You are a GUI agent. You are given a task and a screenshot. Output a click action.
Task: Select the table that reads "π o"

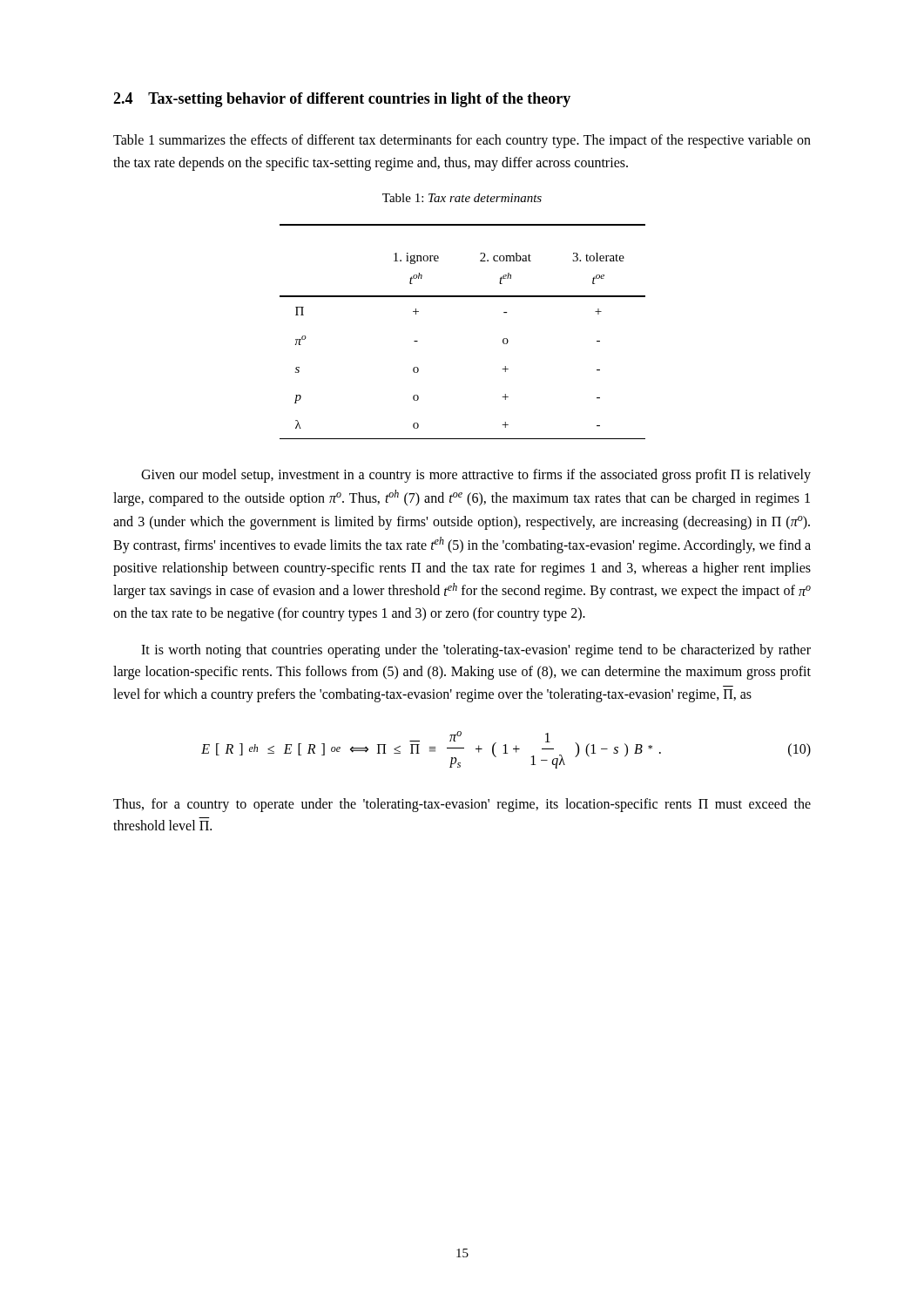462,332
